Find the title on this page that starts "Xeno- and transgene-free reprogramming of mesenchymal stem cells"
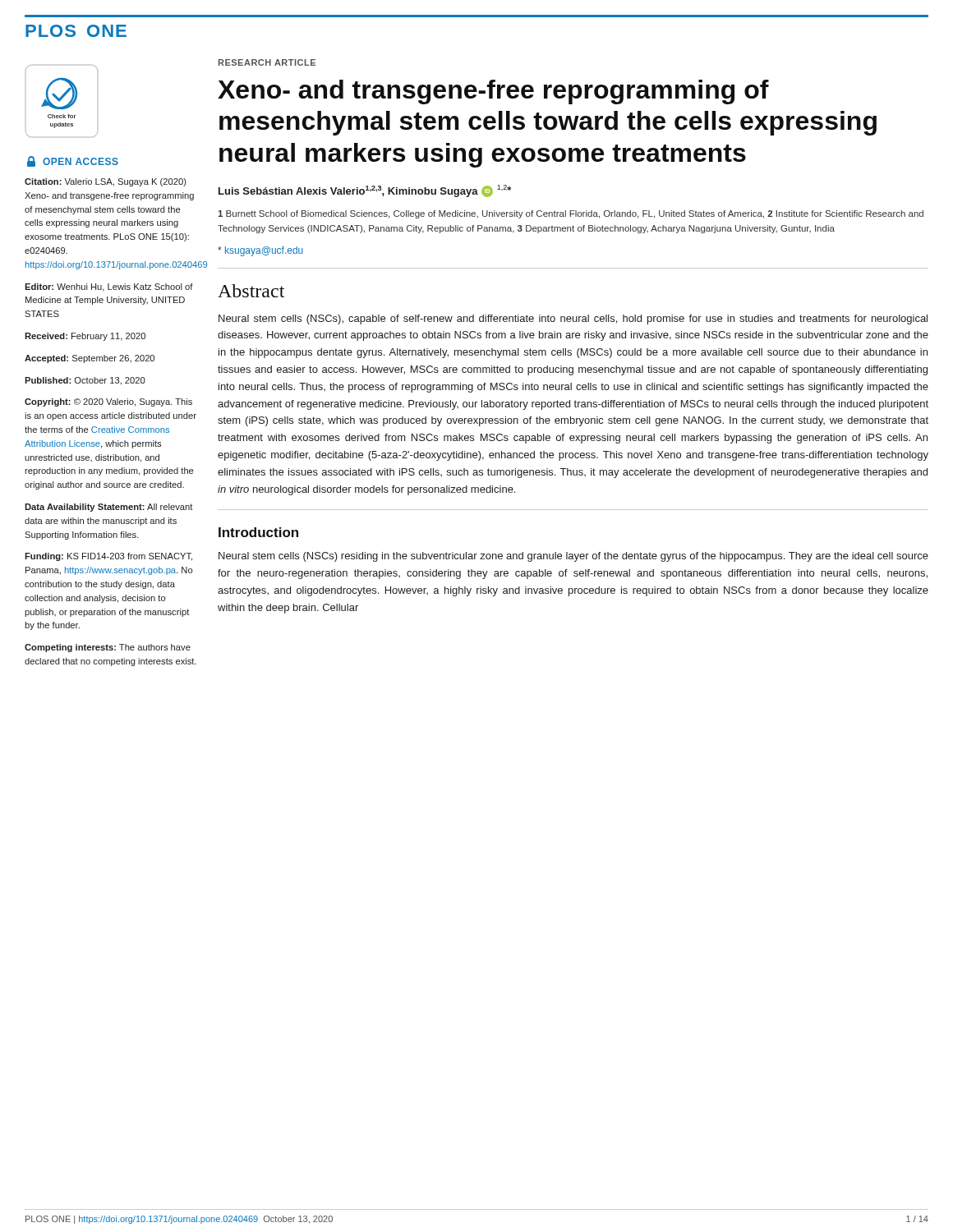This screenshot has height=1232, width=953. click(x=548, y=121)
